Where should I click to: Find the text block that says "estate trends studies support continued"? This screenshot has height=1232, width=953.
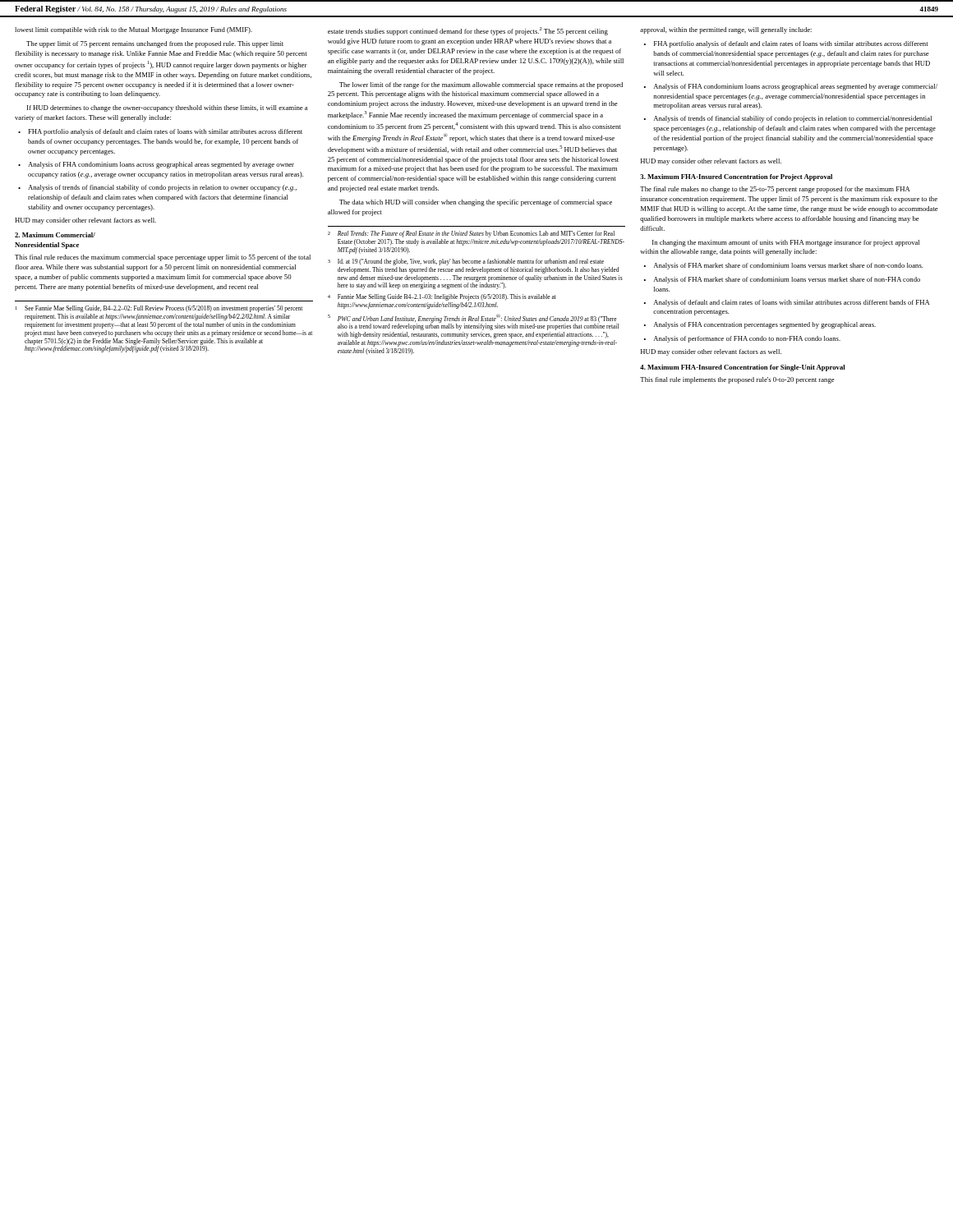[x=476, y=122]
